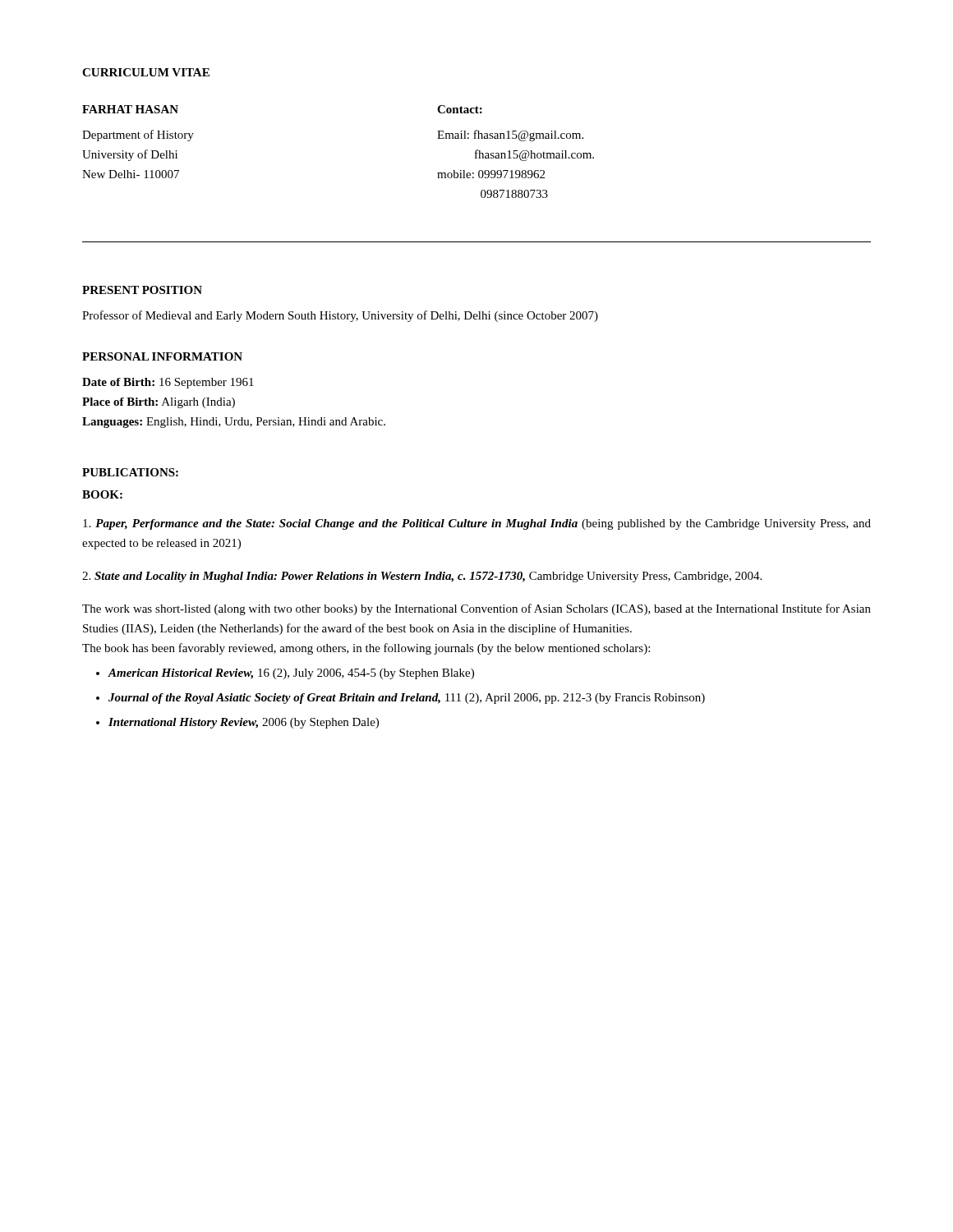Image resolution: width=953 pixels, height=1232 pixels.
Task: Locate the text starting "PERSONAL INFORMATION"
Action: tap(162, 356)
